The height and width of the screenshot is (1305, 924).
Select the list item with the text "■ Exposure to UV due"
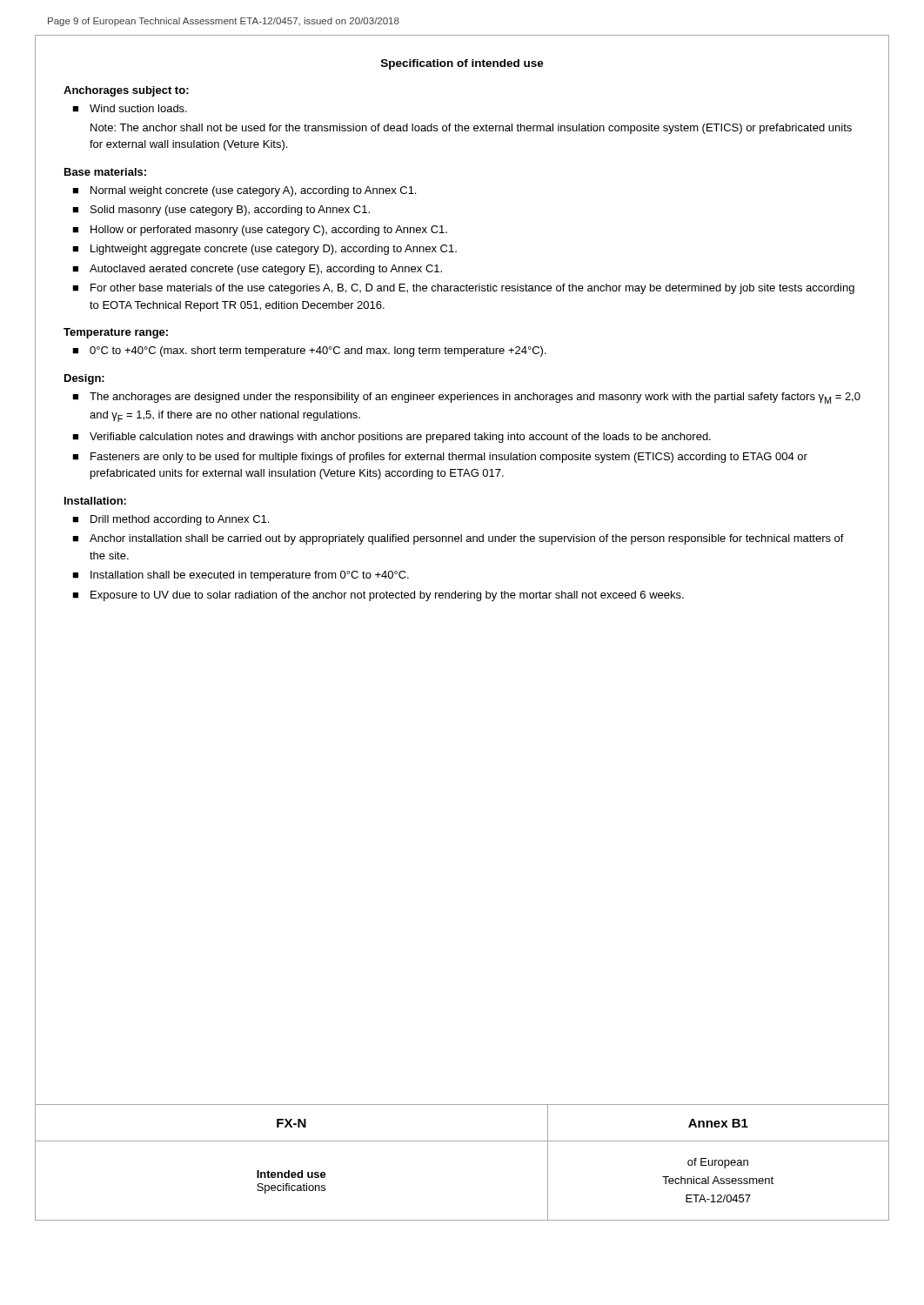click(466, 595)
